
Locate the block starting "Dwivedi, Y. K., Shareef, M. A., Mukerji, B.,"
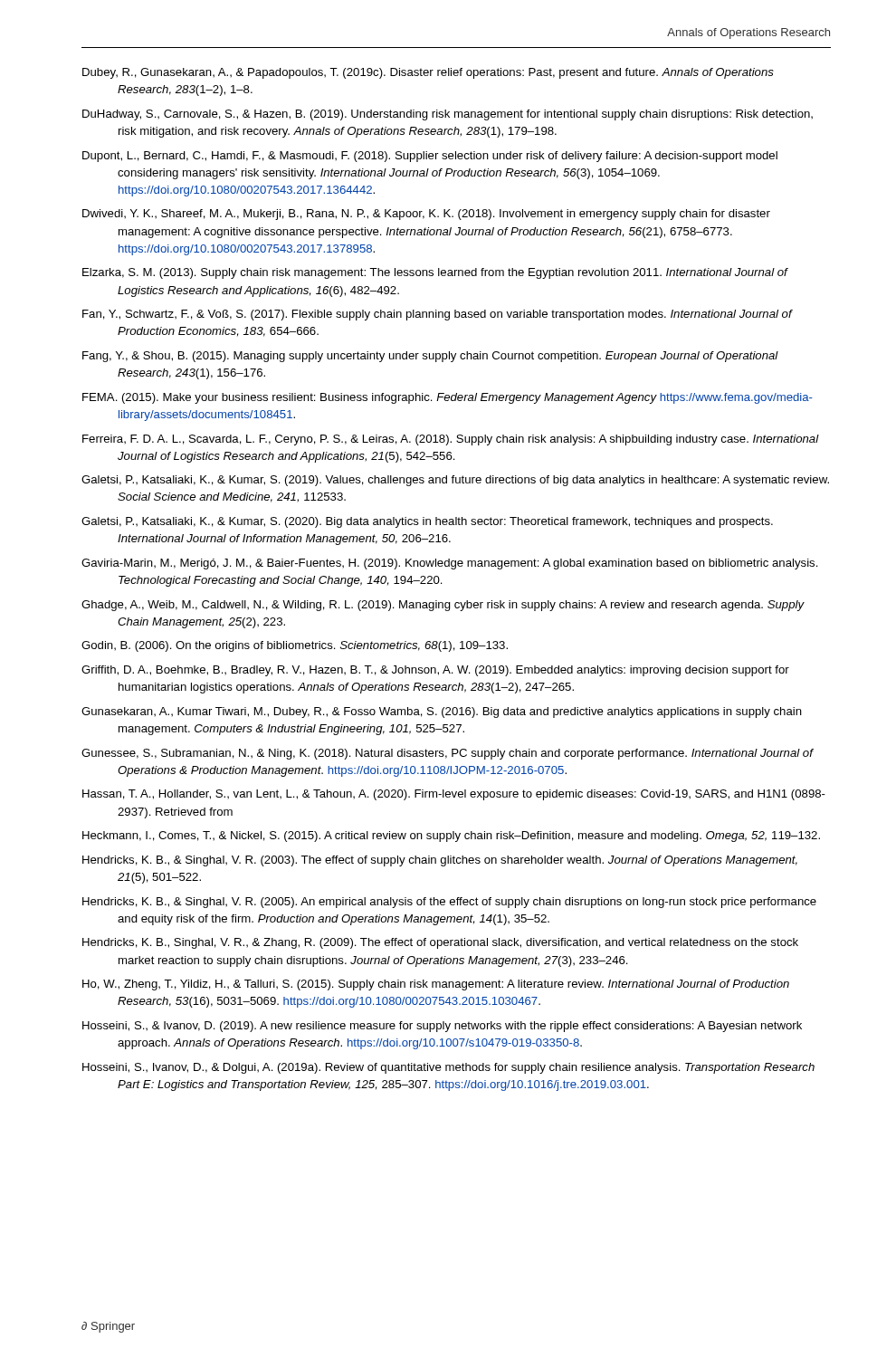coord(426,231)
